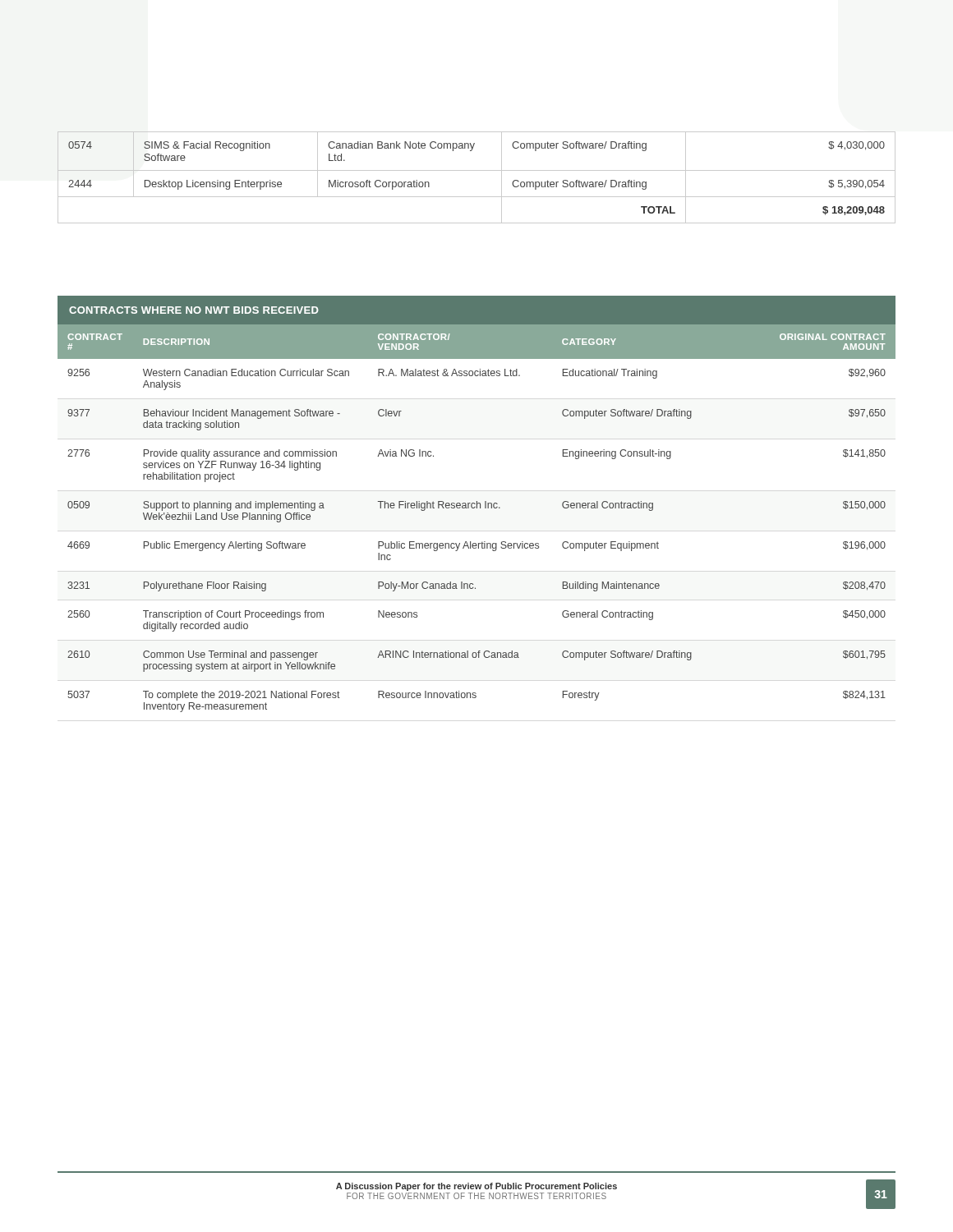Click on the table containing "Desktop Licensing Enterprise"

coord(476,177)
